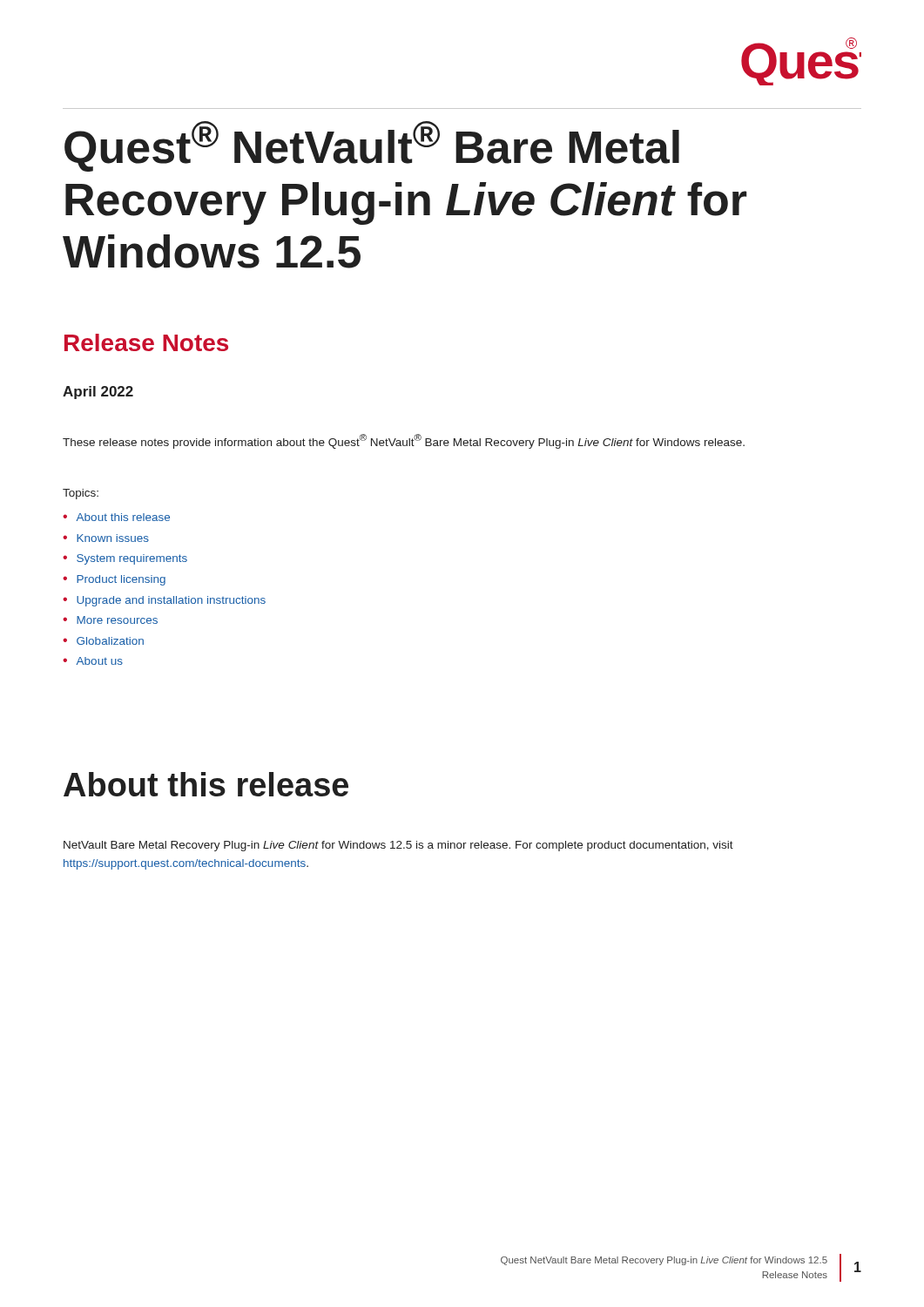Locate the text block starting "These release notes provide information"

404,440
